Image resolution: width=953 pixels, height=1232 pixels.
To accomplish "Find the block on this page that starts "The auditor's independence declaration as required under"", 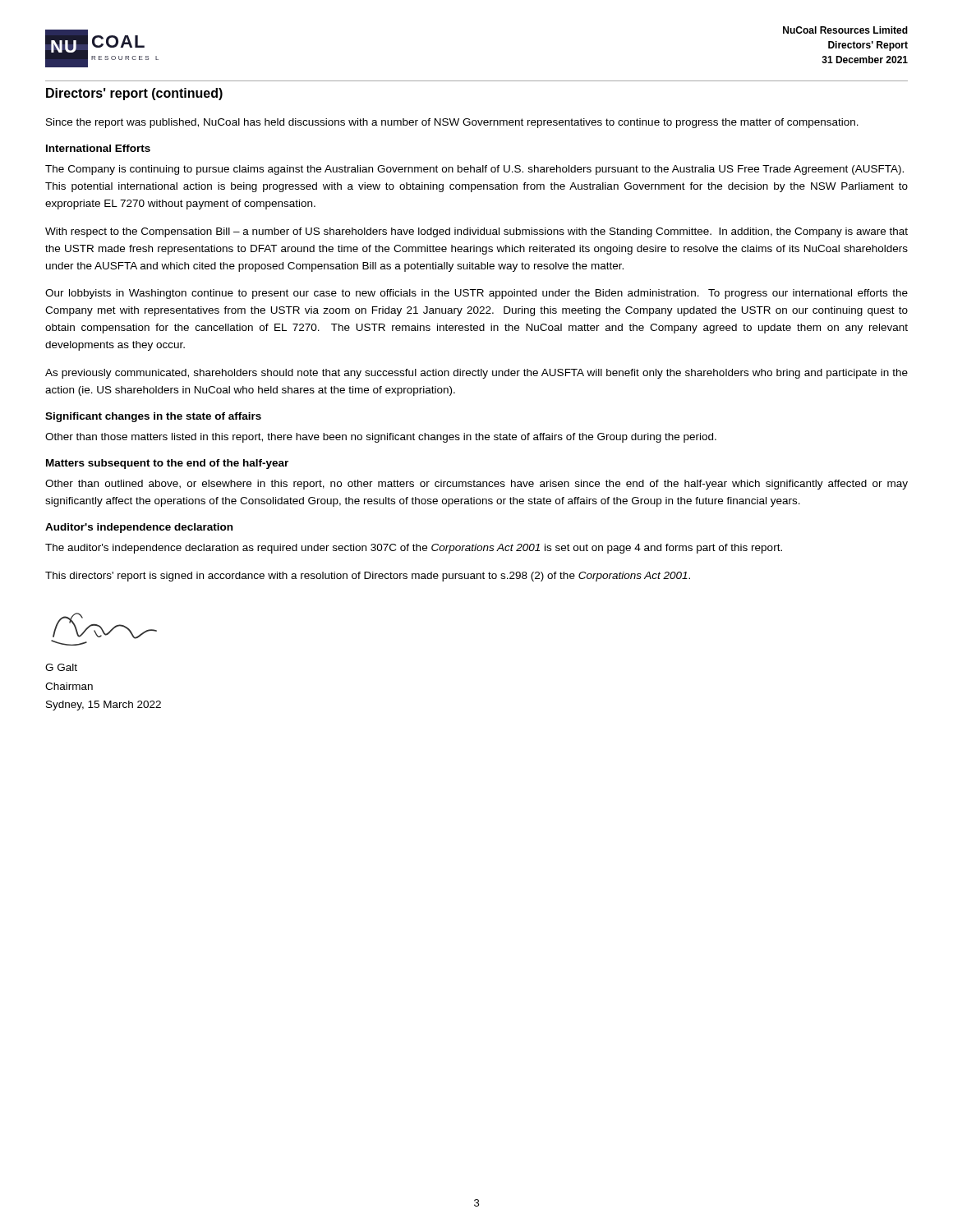I will (414, 547).
